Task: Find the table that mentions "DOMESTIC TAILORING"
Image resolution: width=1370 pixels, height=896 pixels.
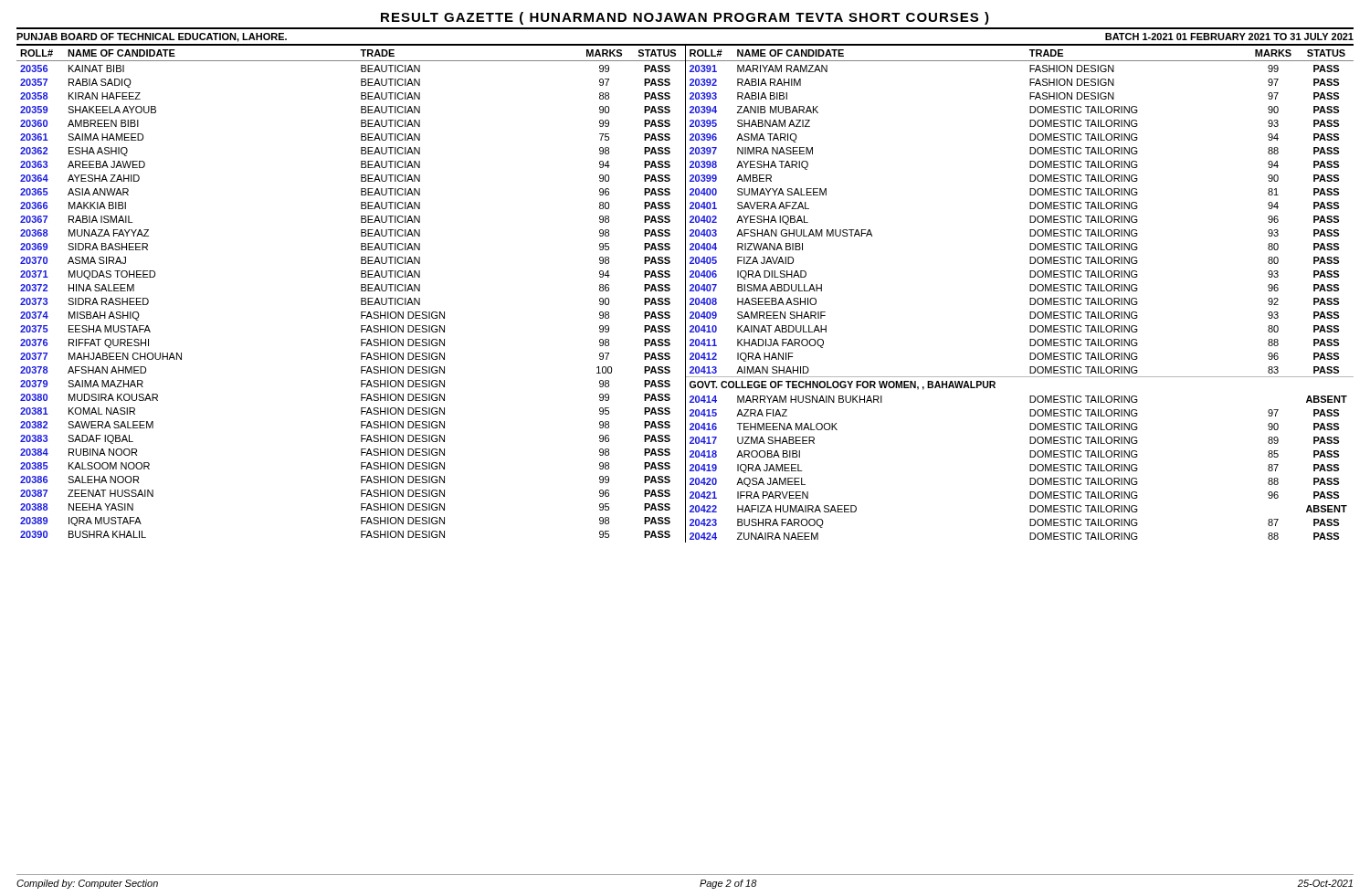Action: 1019,294
